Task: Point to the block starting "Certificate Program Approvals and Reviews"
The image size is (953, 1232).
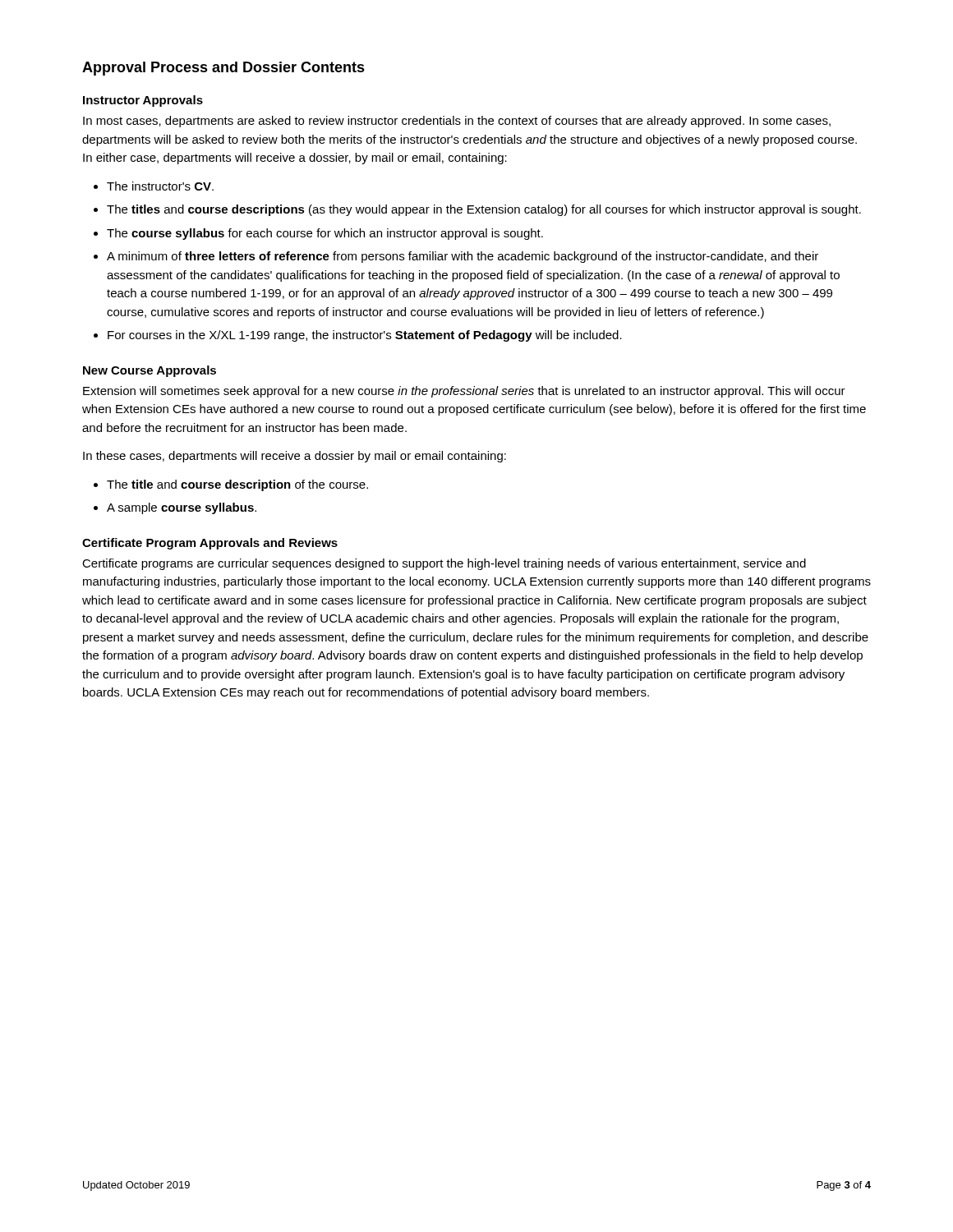Action: (x=210, y=542)
